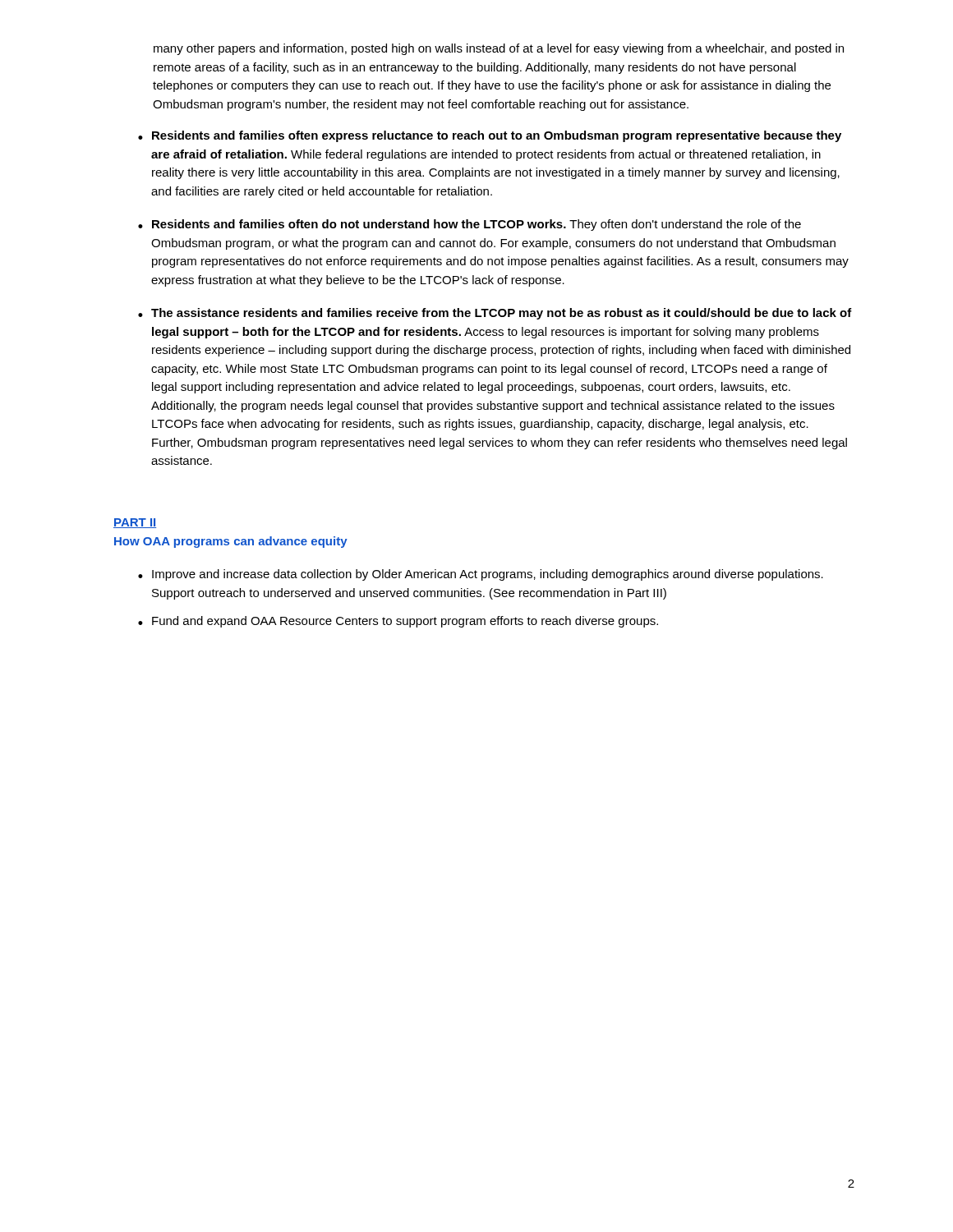Screen dimensions: 1232x953
Task: Click on the list item containing "• Improve and increase data collection"
Action: (484, 584)
